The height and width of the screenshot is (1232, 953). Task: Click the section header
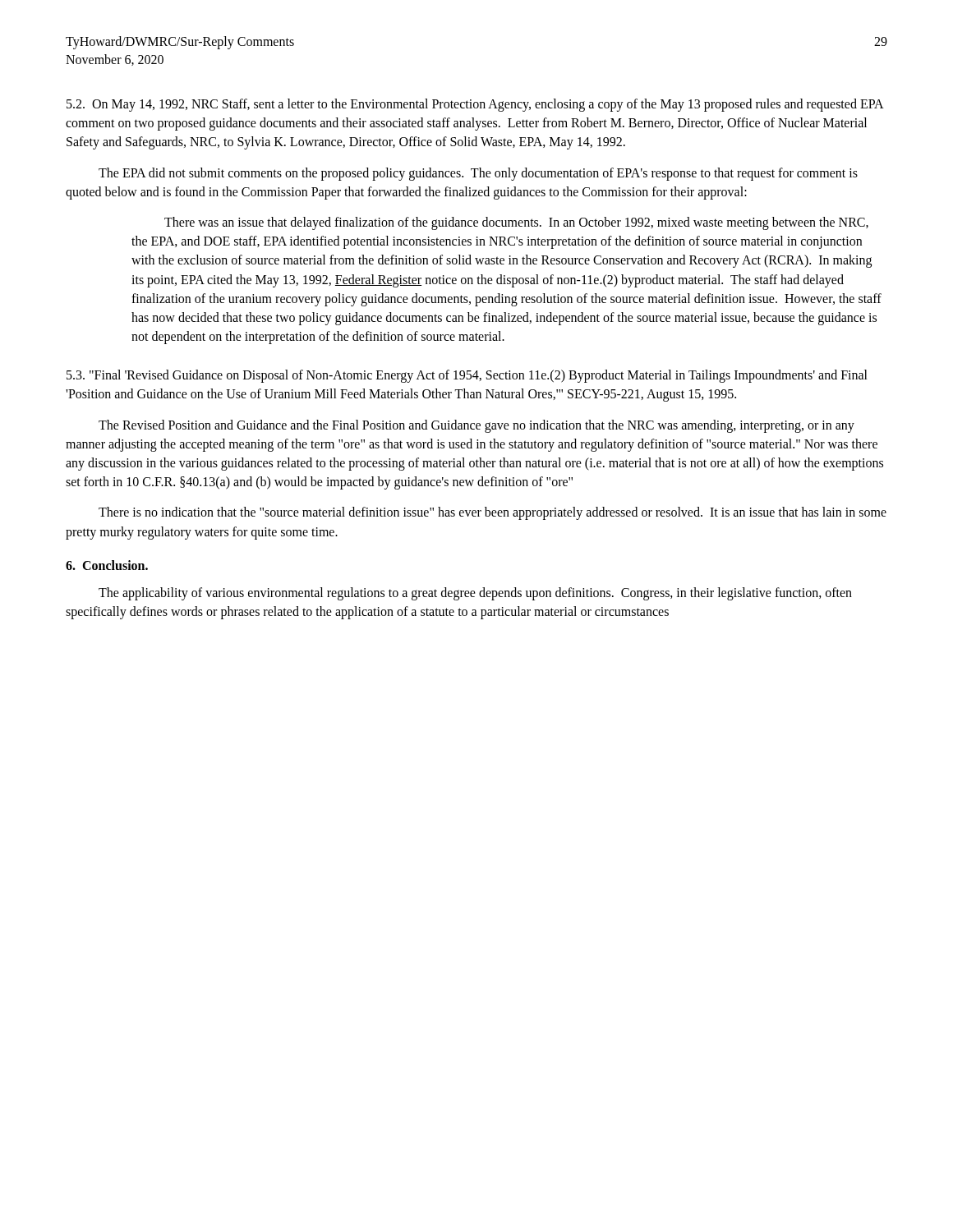[x=107, y=565]
